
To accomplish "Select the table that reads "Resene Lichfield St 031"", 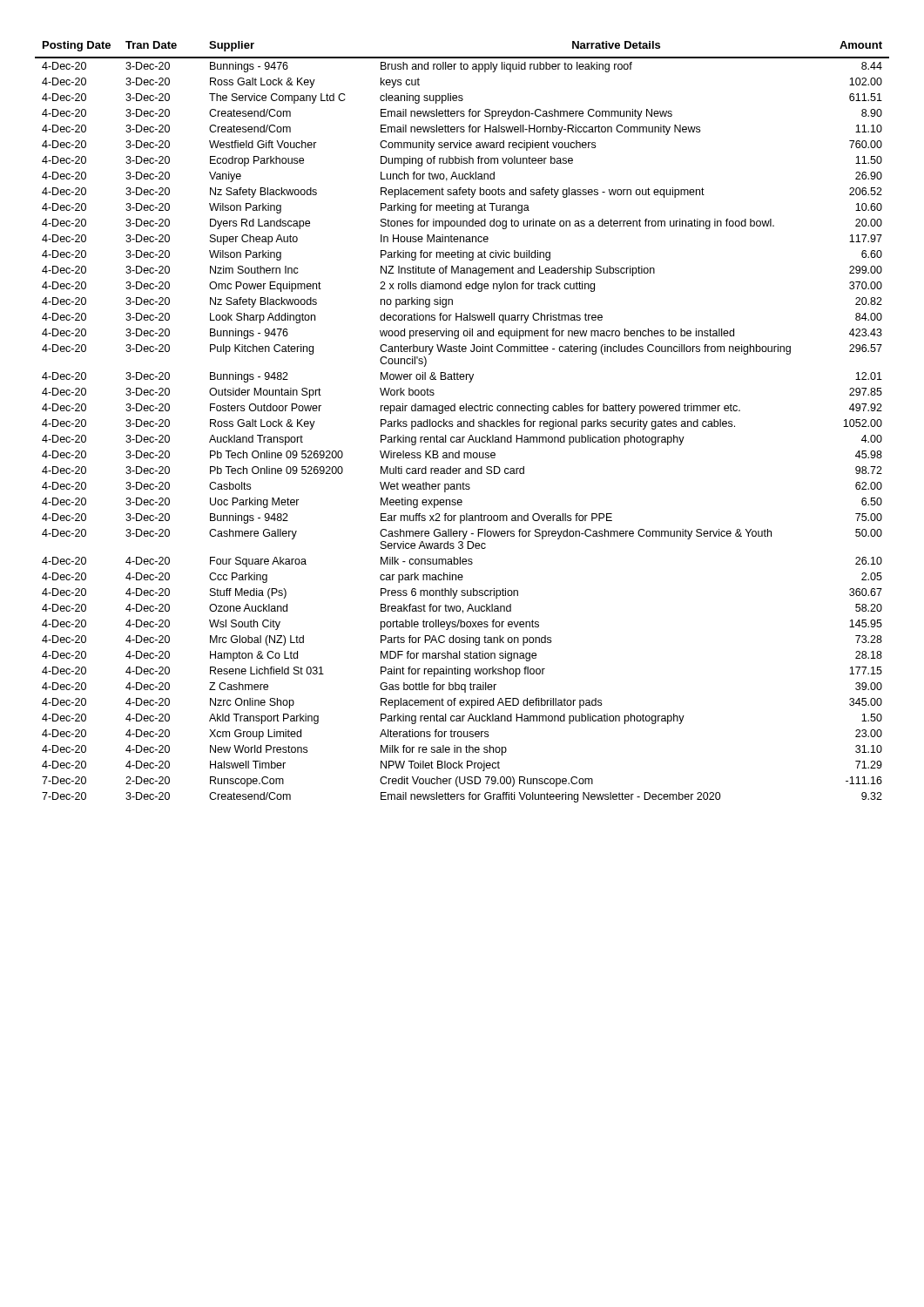I will 462,420.
